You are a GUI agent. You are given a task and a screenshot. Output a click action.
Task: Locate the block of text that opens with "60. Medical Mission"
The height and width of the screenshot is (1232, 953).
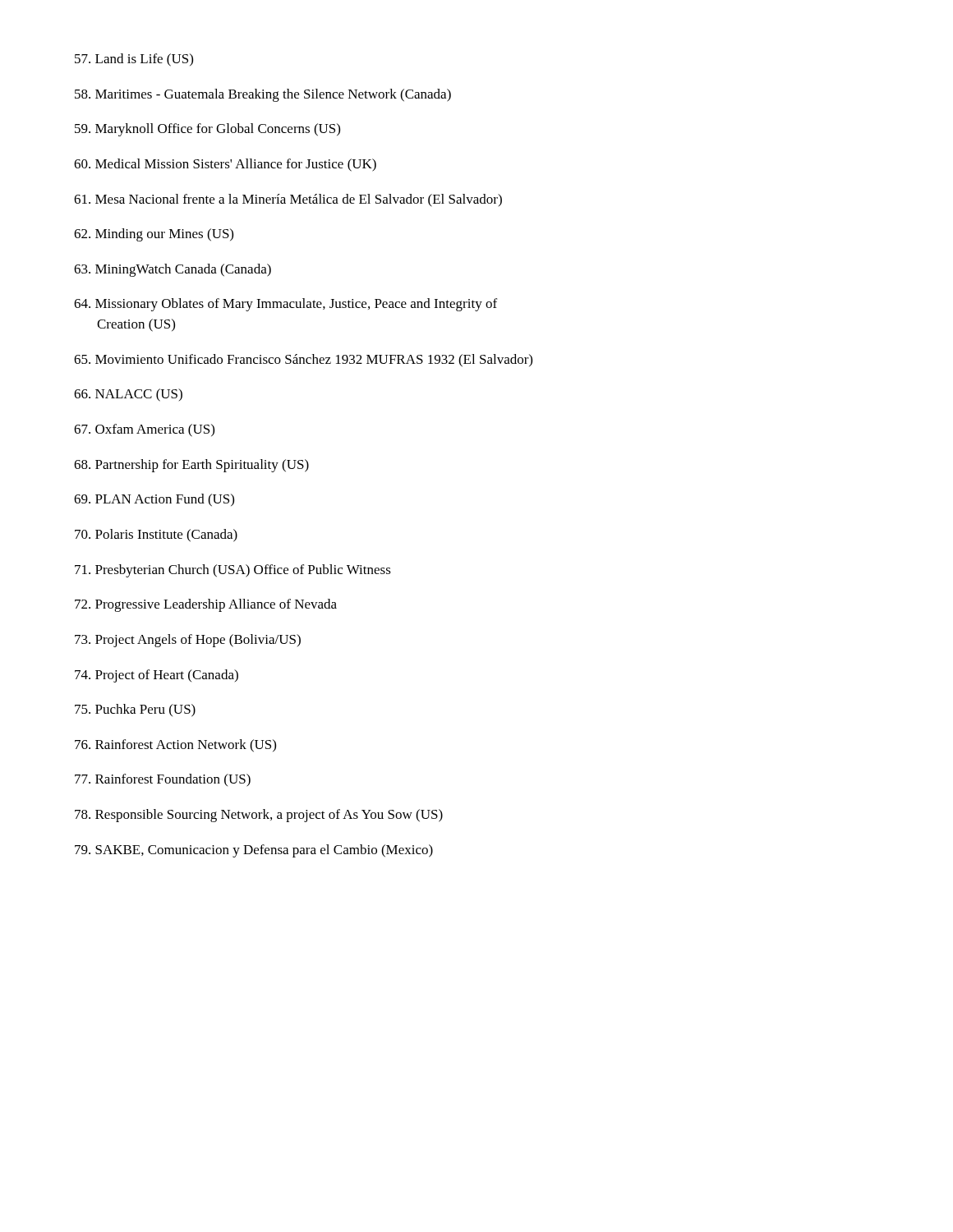(225, 164)
